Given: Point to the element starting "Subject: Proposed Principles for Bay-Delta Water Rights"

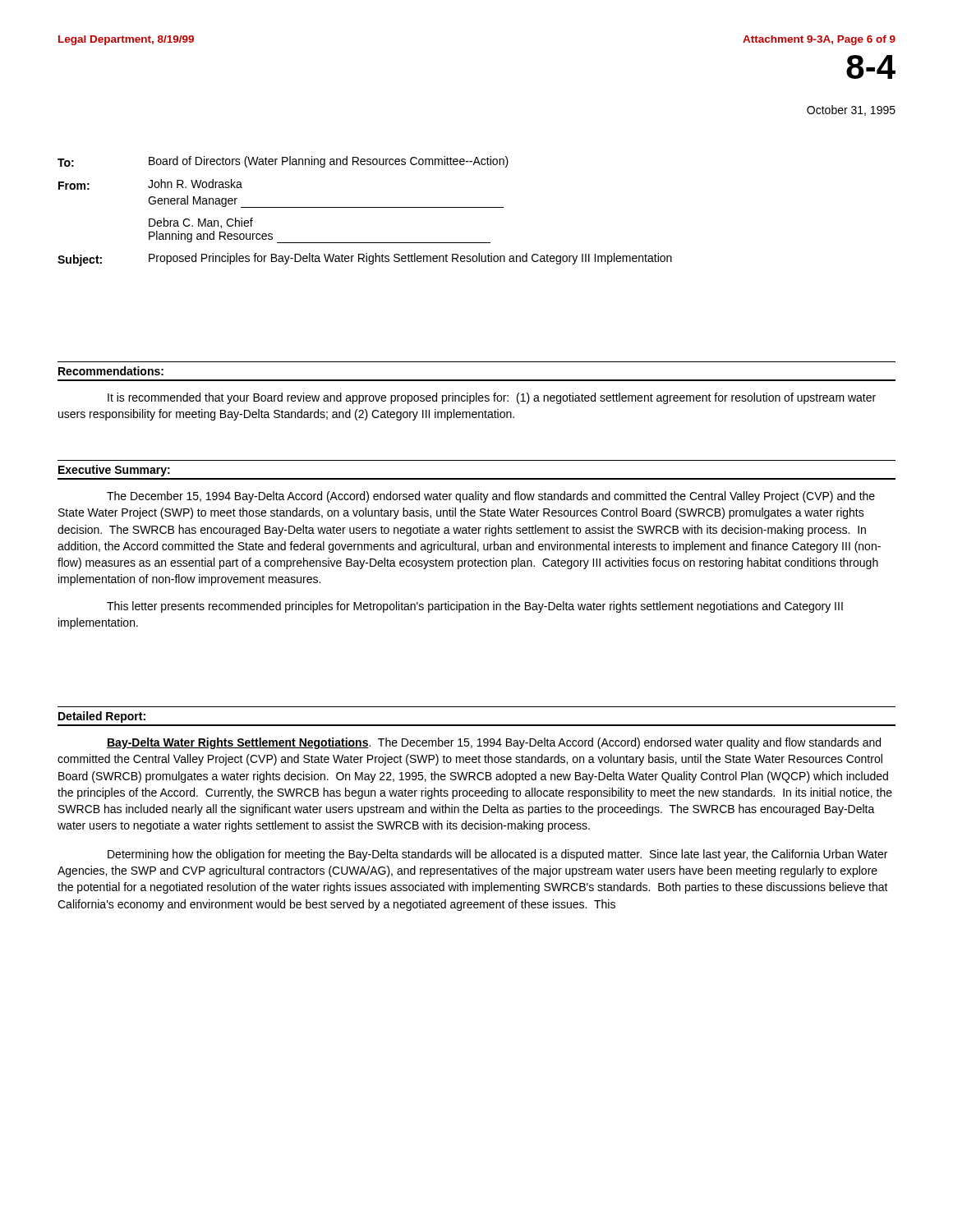Looking at the screenshot, I should (x=476, y=259).
